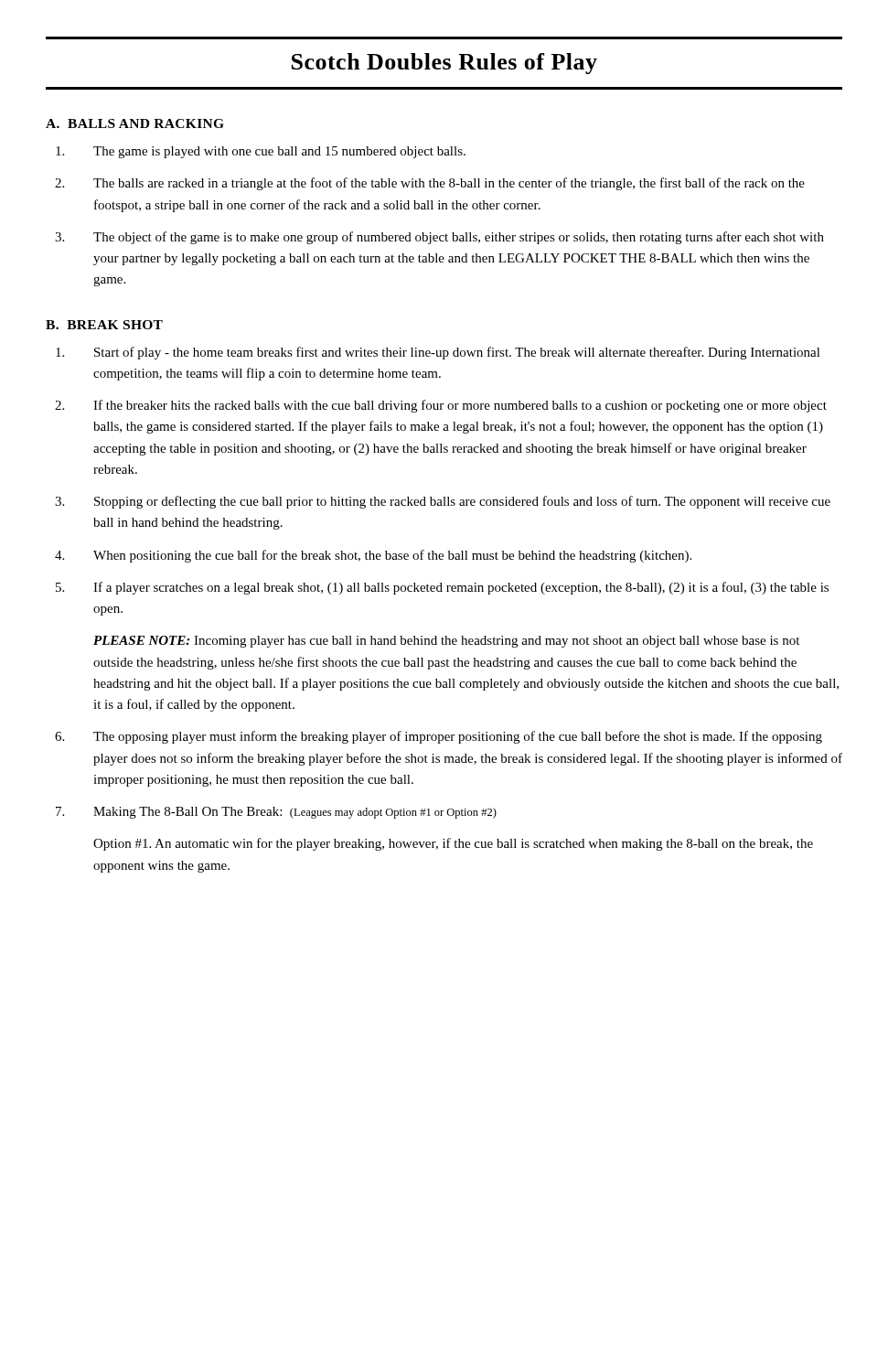Image resolution: width=888 pixels, height=1372 pixels.
Task: Click on the region starting "6. The opposing"
Action: (444, 758)
